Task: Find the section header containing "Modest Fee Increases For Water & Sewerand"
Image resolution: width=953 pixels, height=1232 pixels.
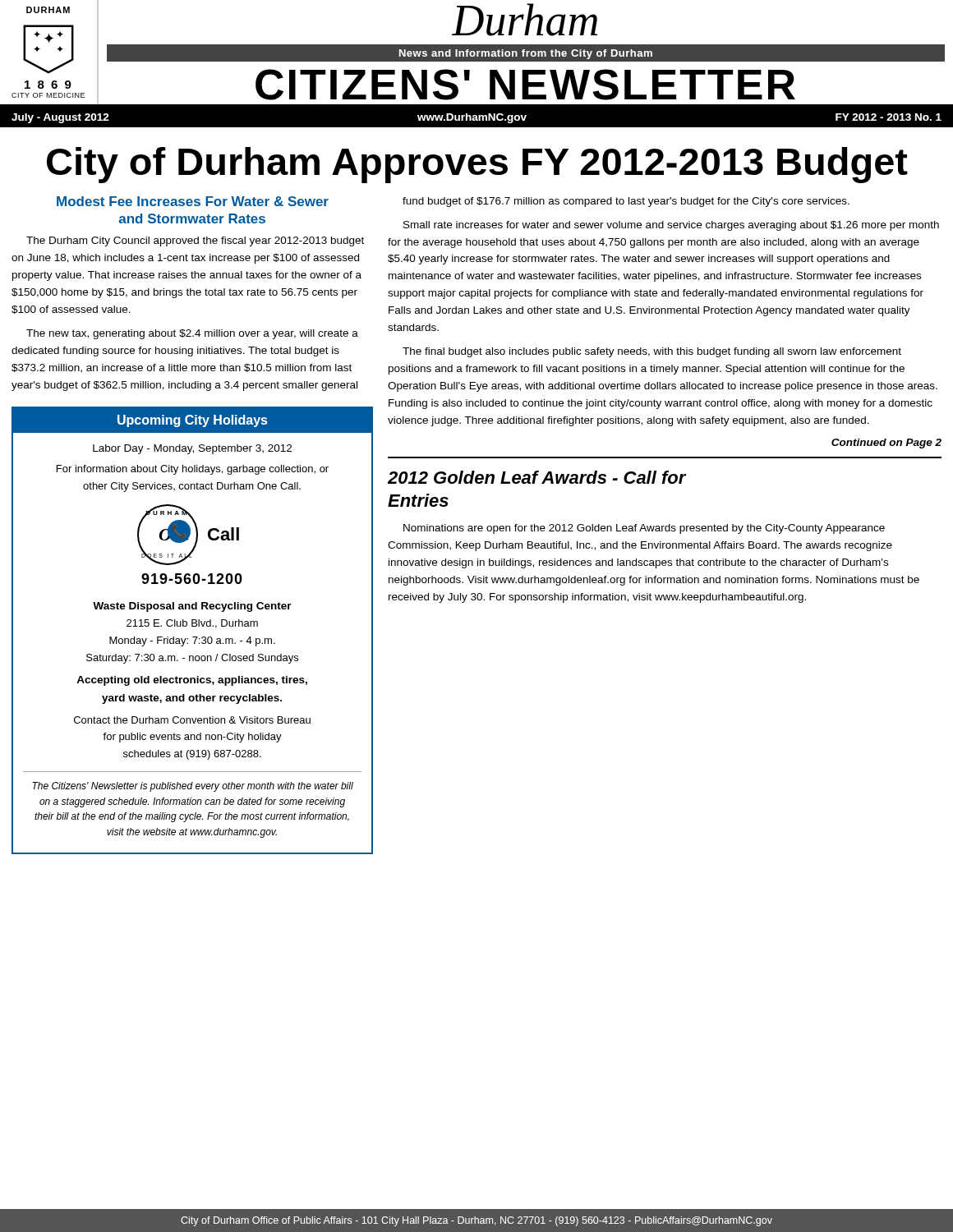Action: tap(192, 210)
